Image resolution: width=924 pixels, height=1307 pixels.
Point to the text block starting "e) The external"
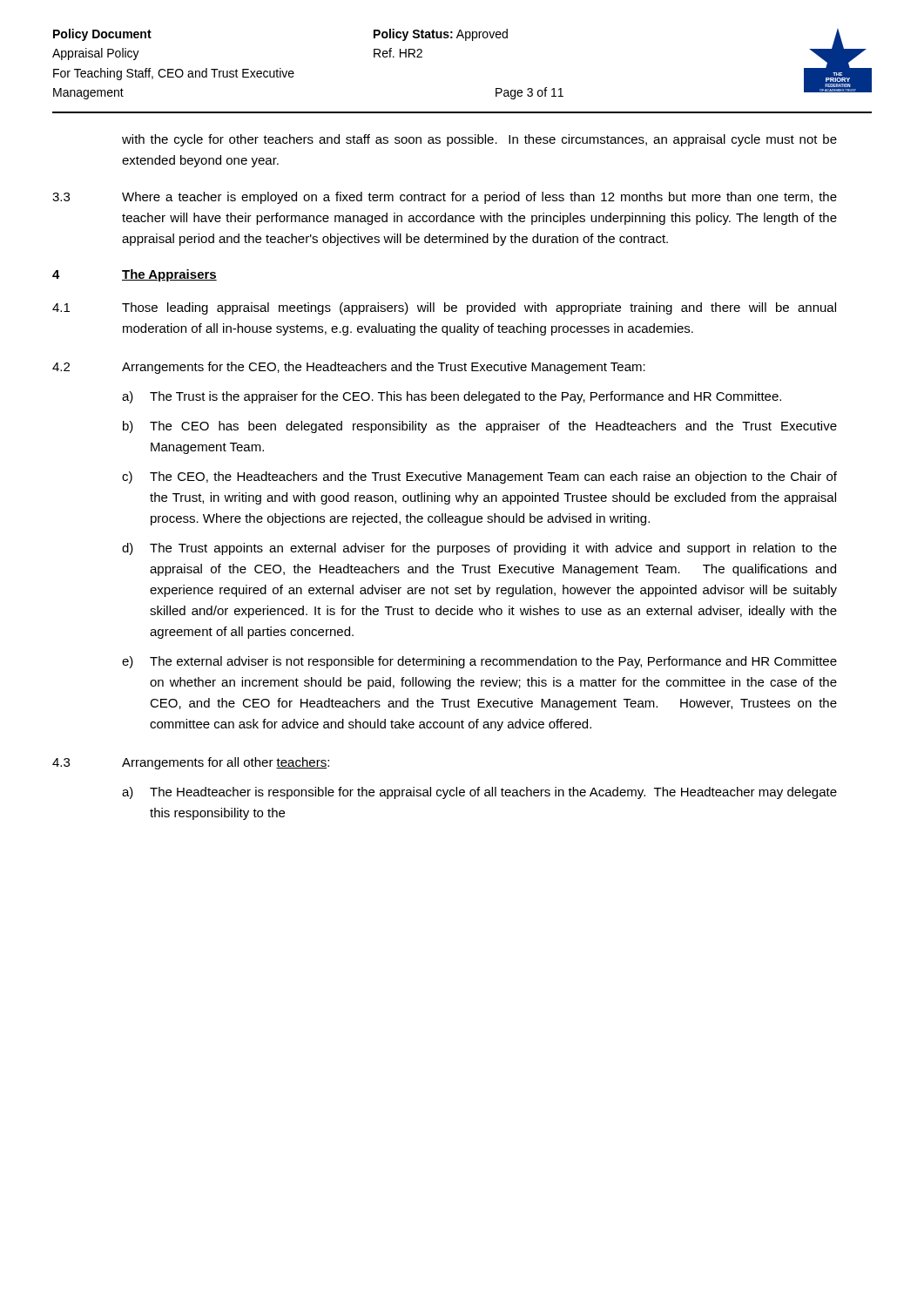pyautogui.click(x=479, y=693)
